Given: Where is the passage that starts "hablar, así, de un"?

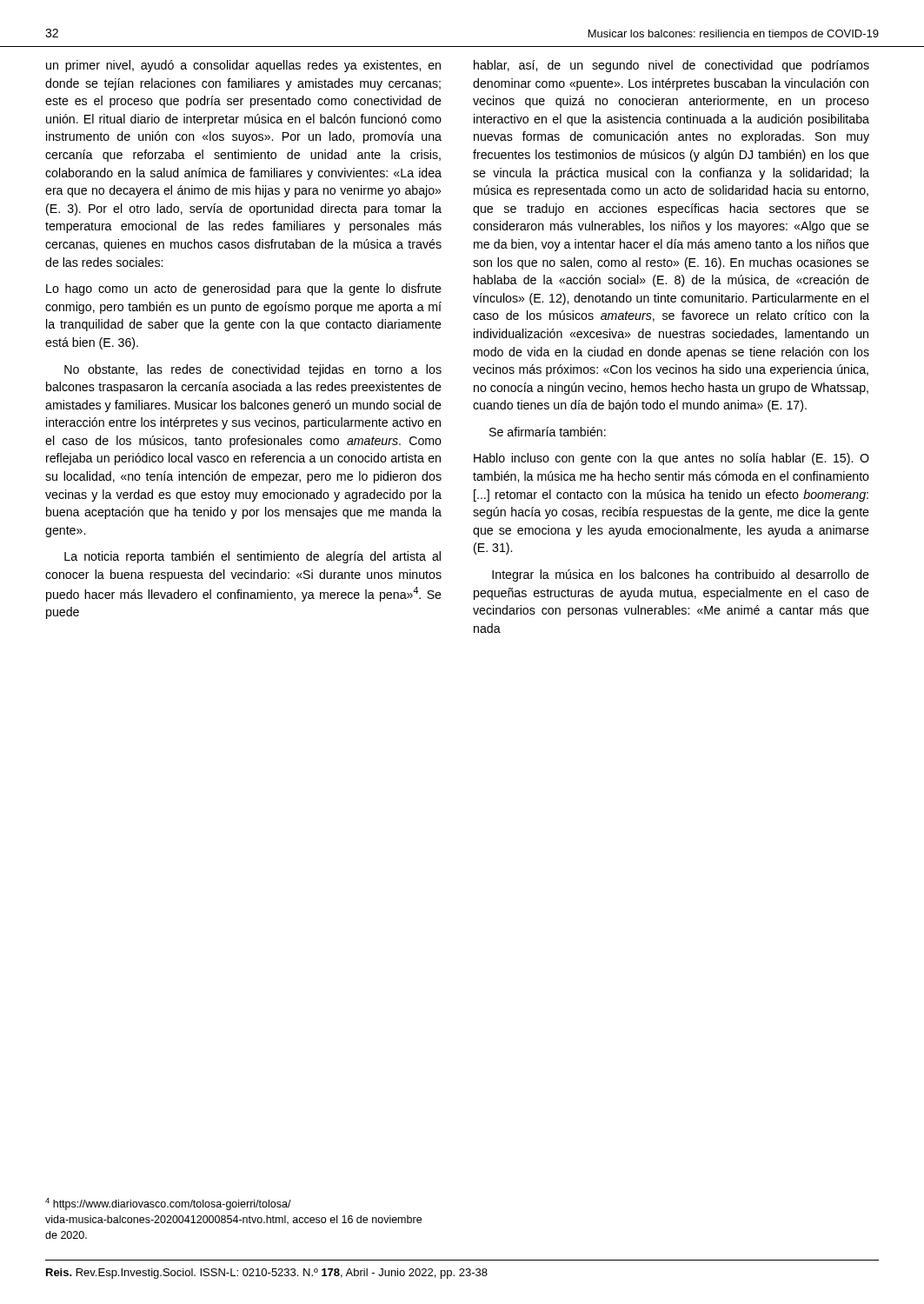Looking at the screenshot, I should [x=671, y=236].
